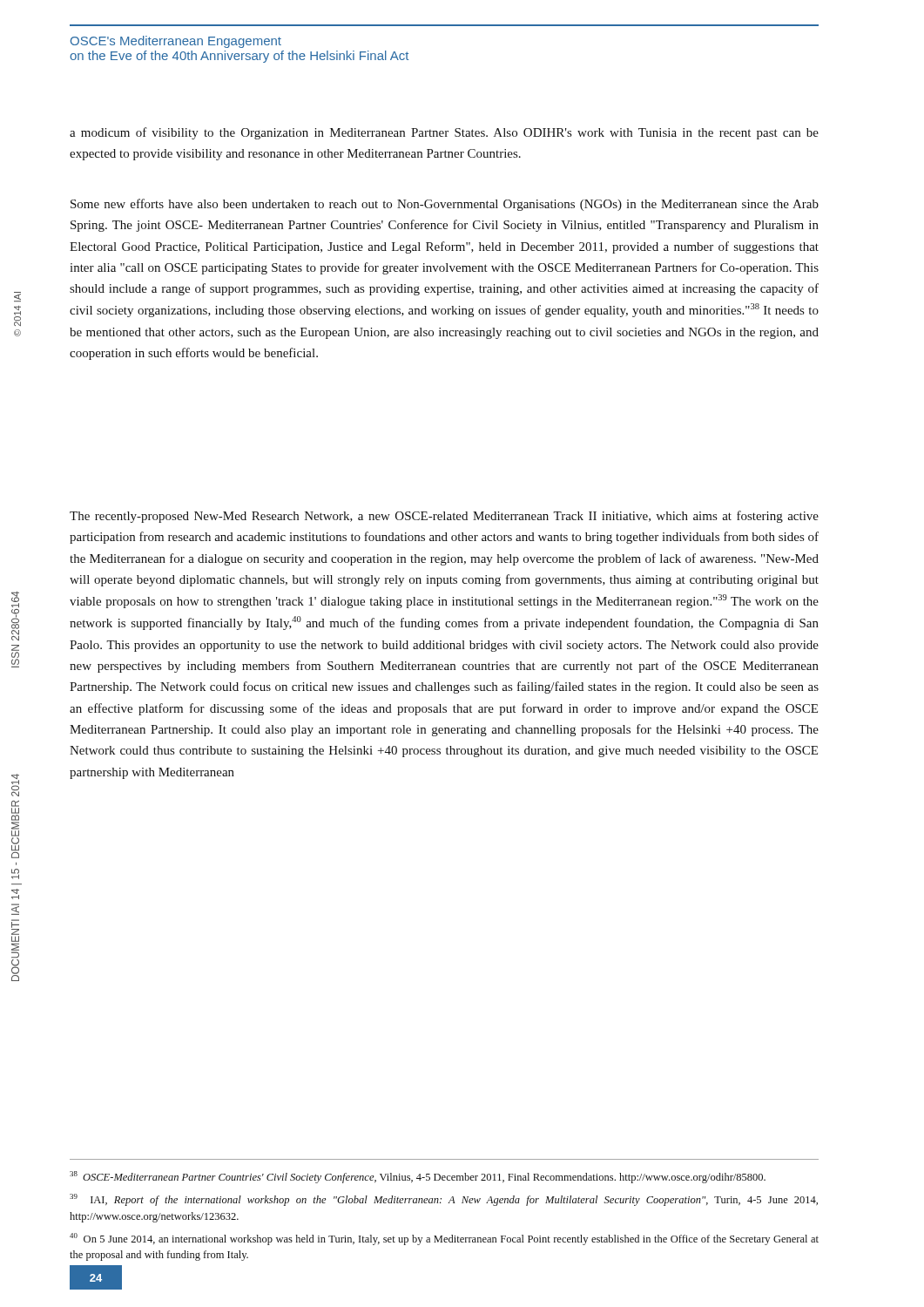Find the text block that reads "a modicum of visibility to the Organization in"
The height and width of the screenshot is (1307, 924).
444,143
